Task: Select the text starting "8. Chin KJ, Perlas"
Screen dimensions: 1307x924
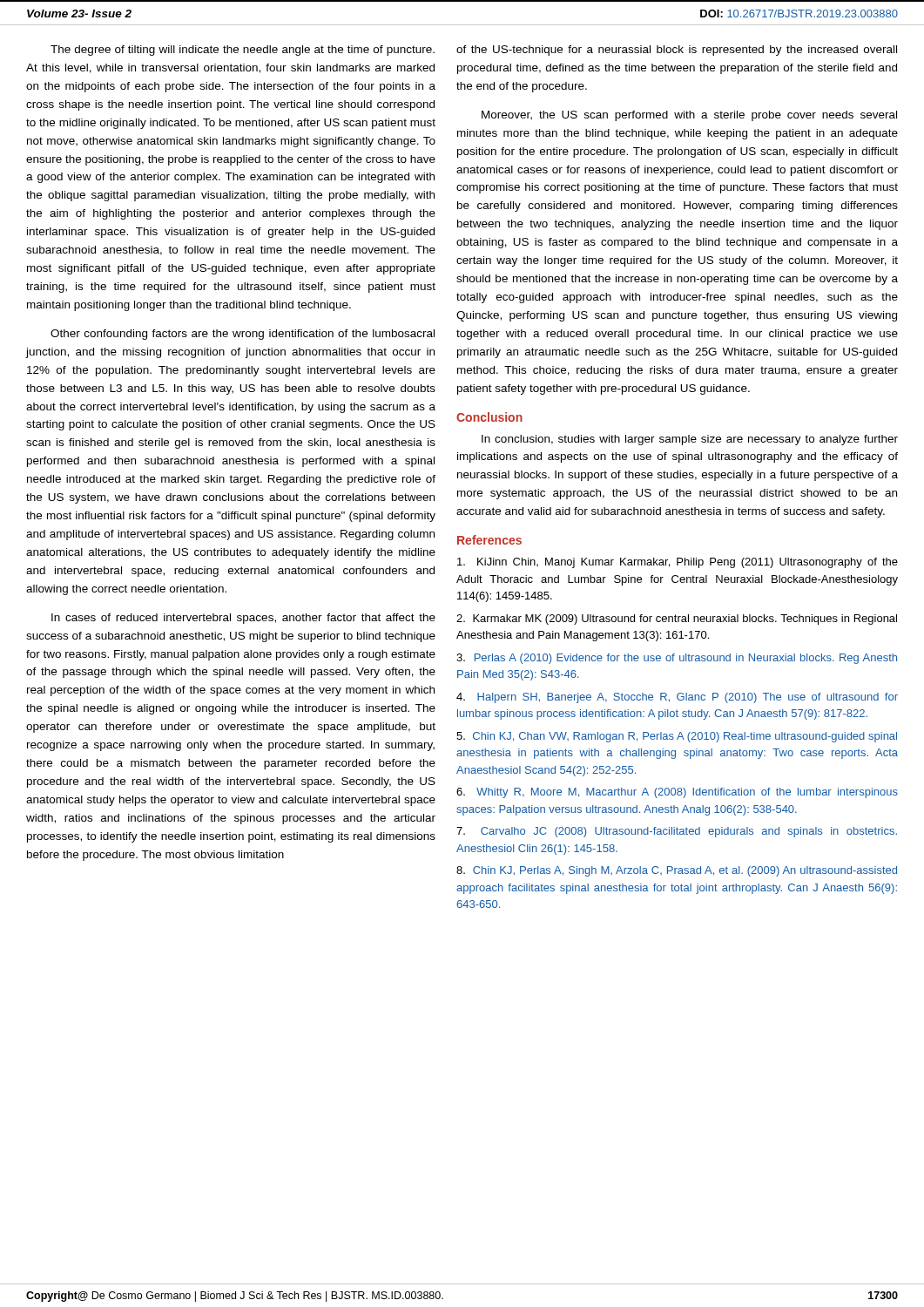Action: pyautogui.click(x=677, y=887)
